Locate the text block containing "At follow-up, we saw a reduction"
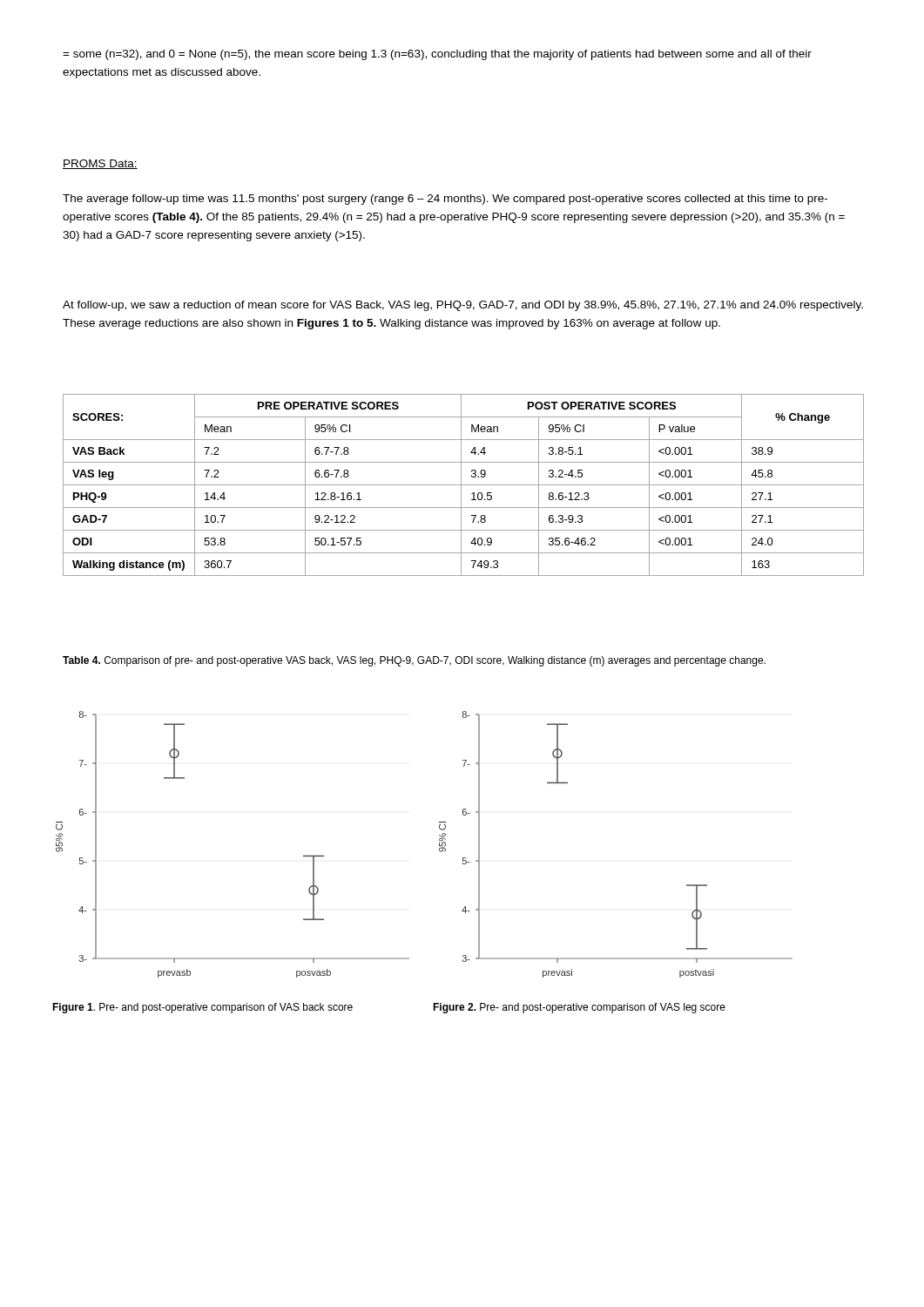This screenshot has height=1307, width=924. click(x=463, y=314)
